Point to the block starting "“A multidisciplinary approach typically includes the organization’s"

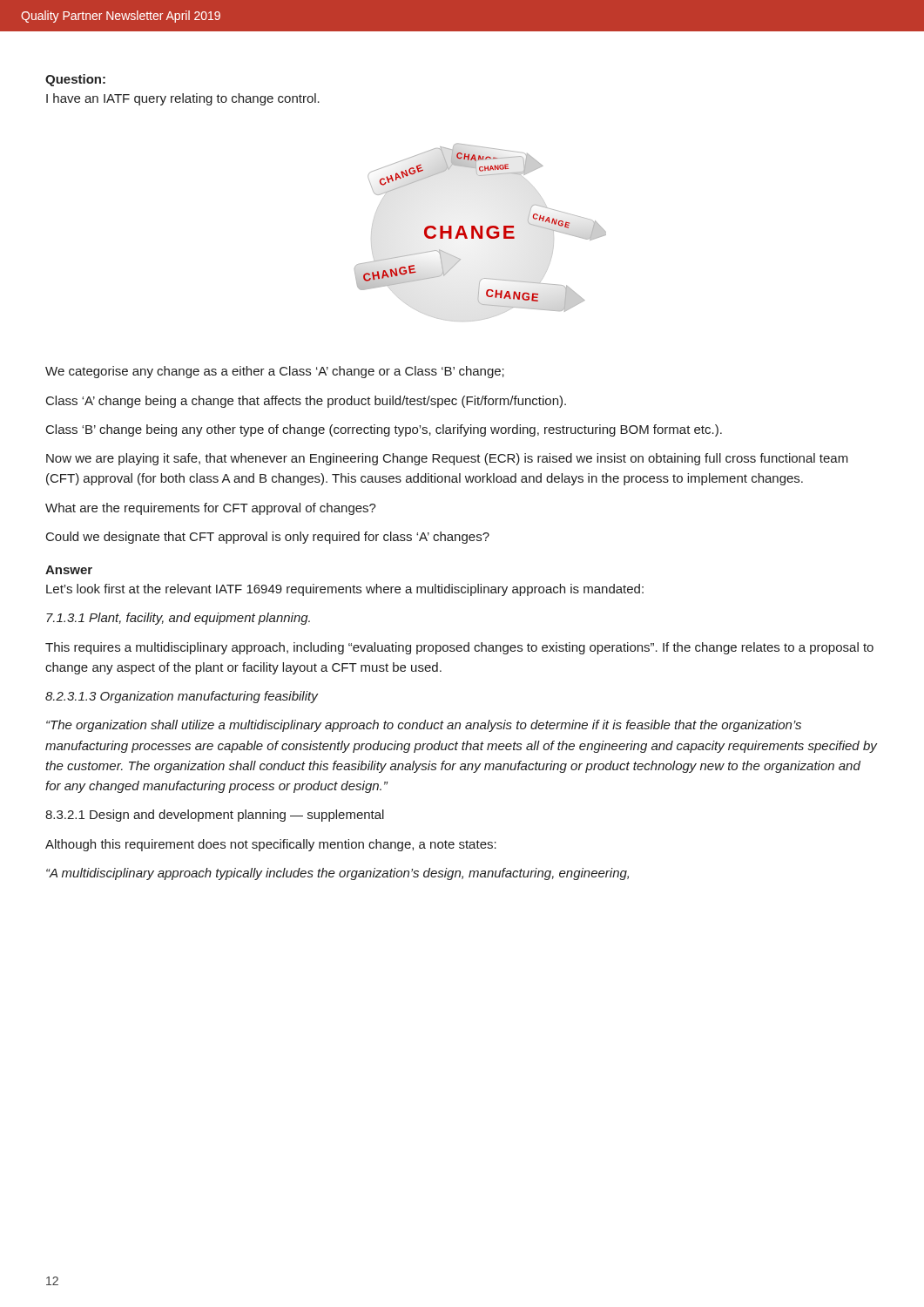[338, 872]
